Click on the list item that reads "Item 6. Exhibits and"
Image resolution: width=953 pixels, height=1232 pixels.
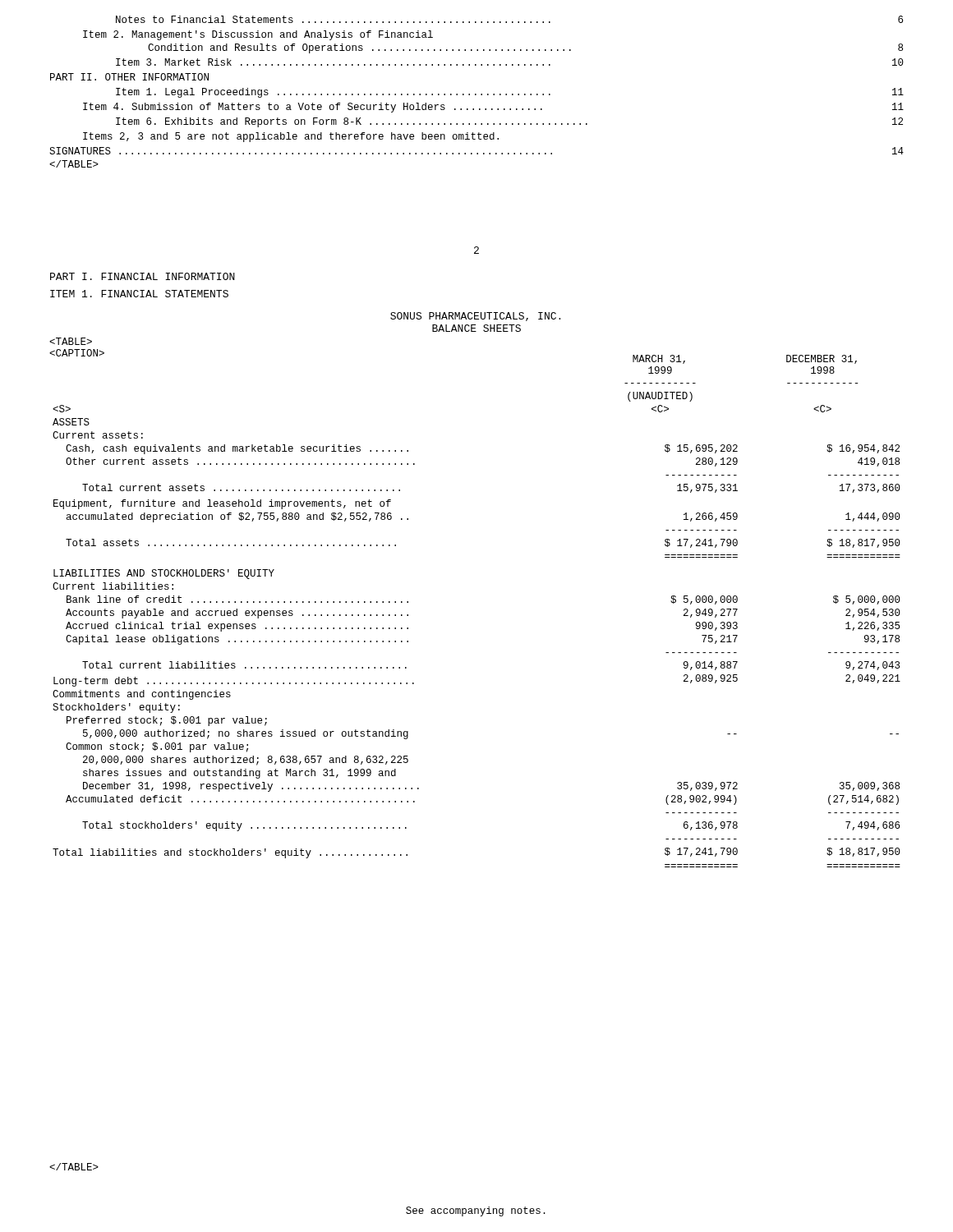click(x=476, y=122)
